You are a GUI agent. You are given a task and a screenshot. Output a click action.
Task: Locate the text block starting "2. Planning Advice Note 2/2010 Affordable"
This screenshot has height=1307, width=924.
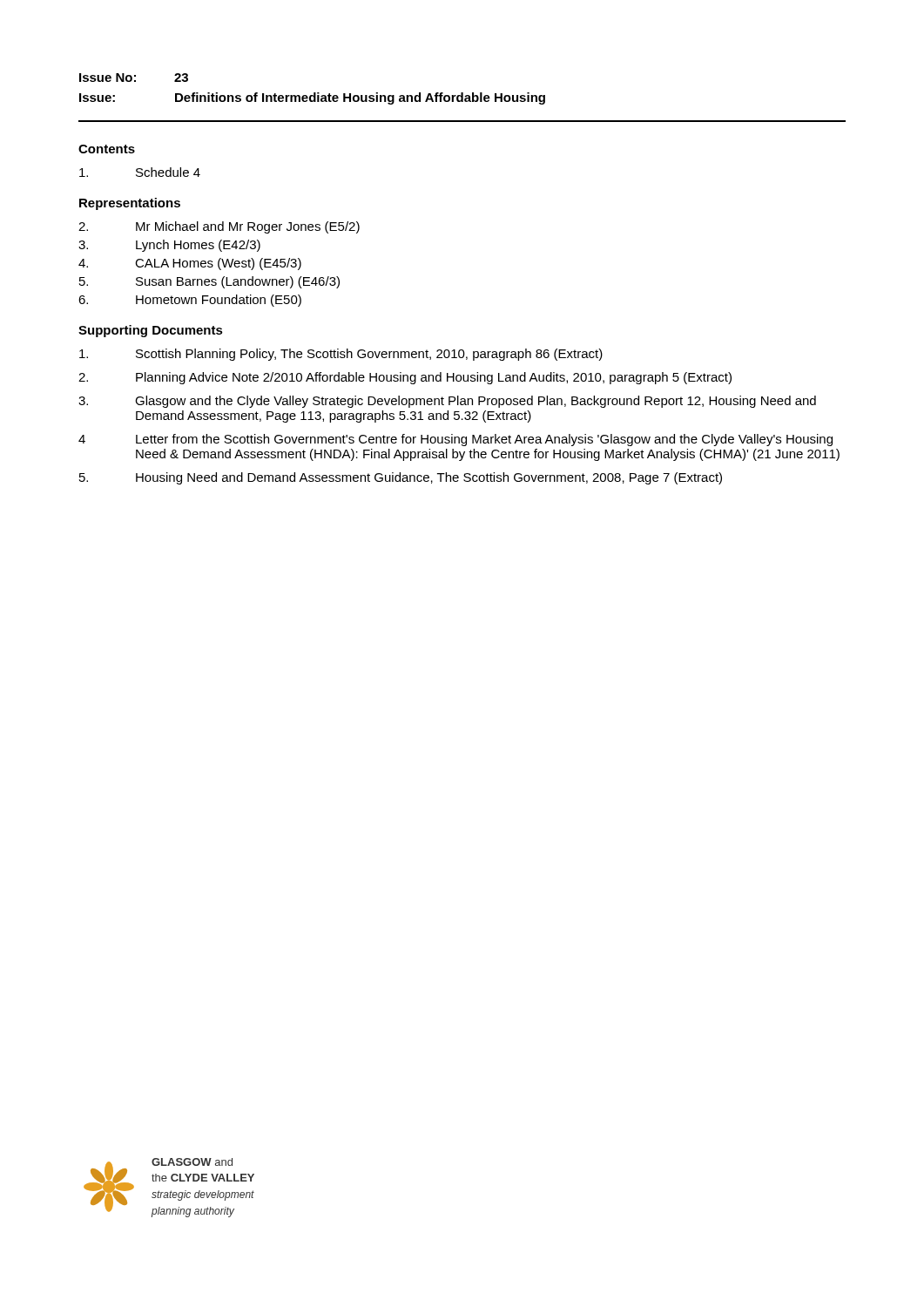tap(462, 377)
